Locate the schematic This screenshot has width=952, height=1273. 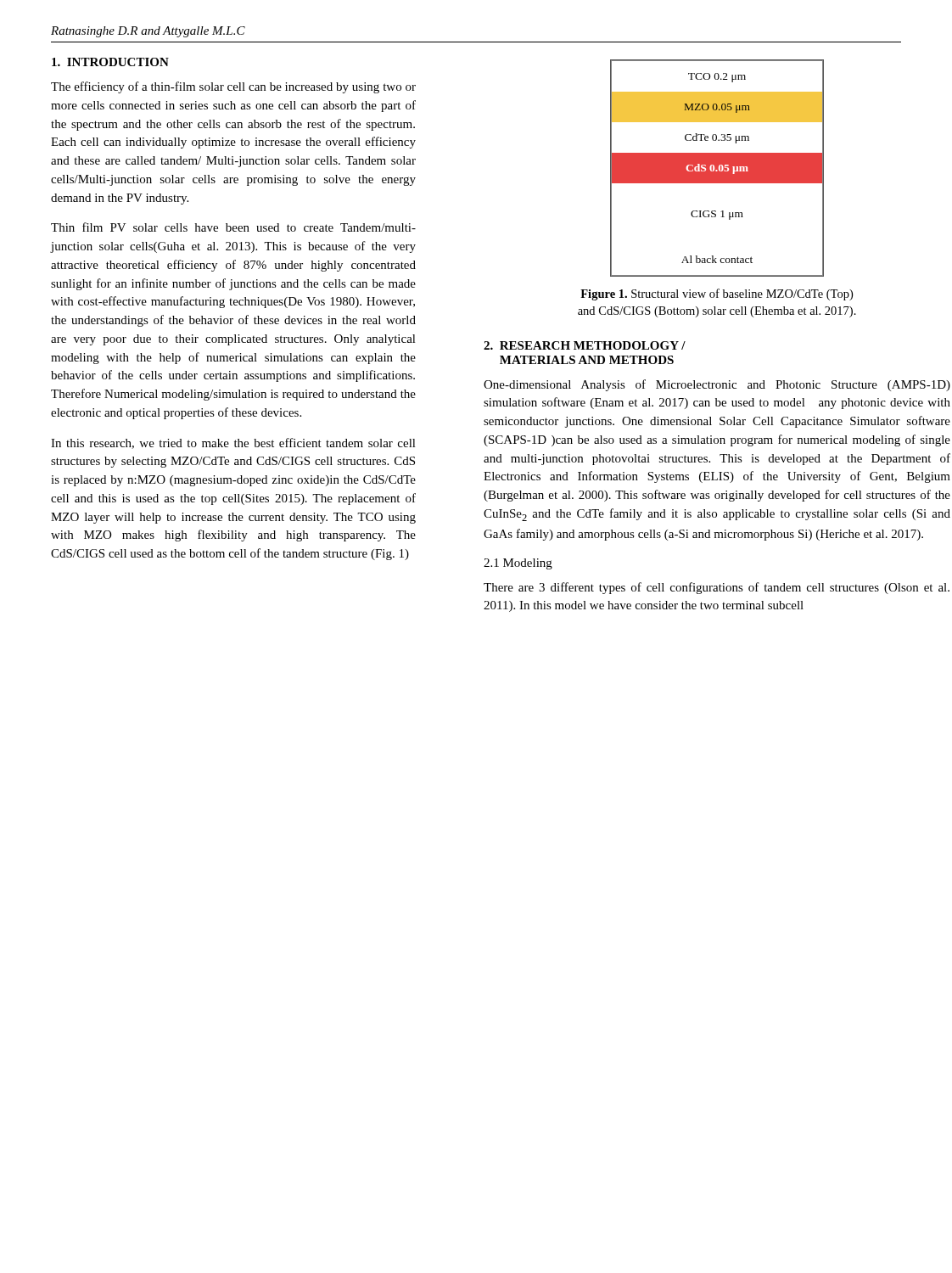click(717, 168)
